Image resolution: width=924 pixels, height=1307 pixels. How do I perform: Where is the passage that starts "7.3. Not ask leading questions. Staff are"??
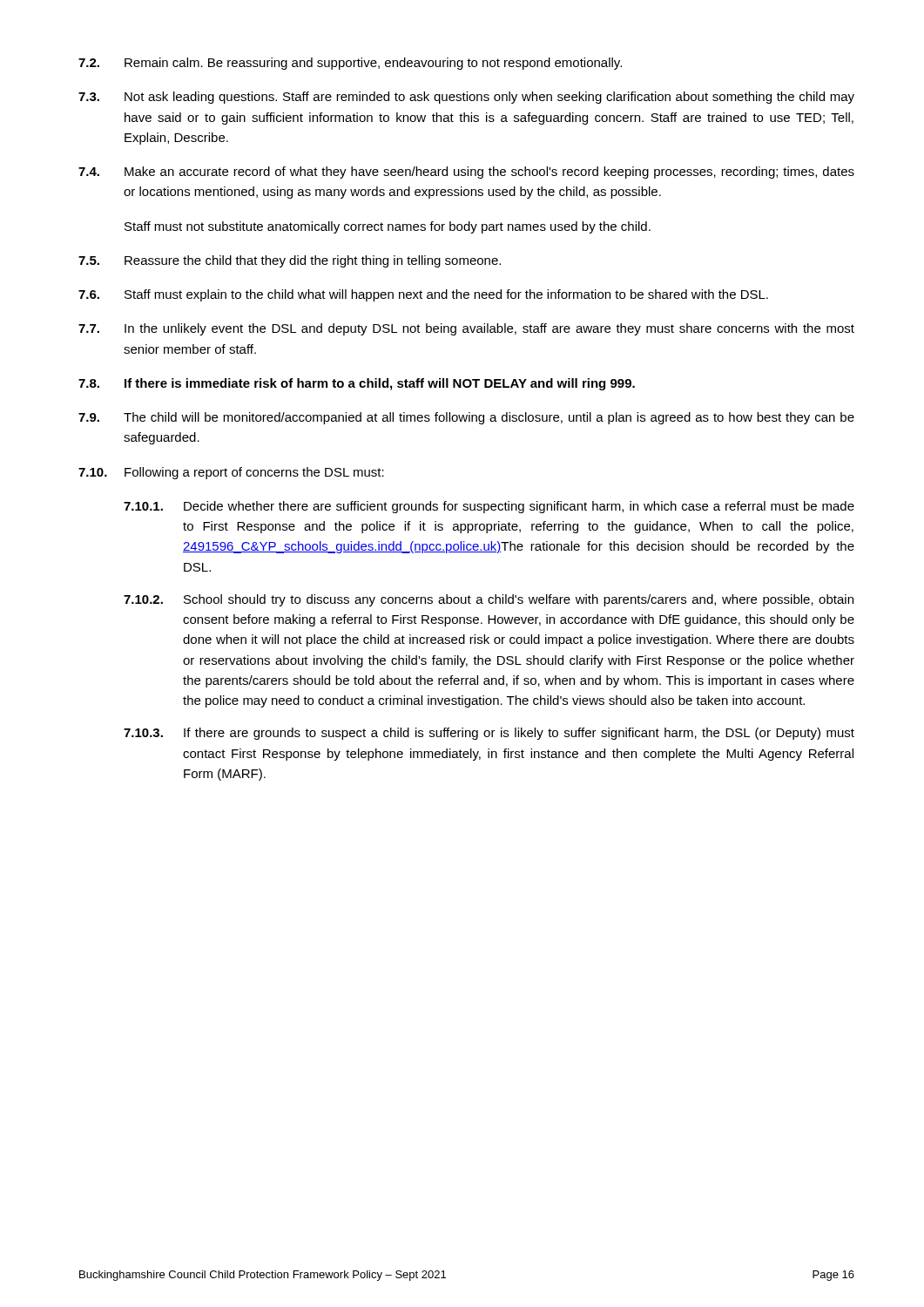[466, 117]
